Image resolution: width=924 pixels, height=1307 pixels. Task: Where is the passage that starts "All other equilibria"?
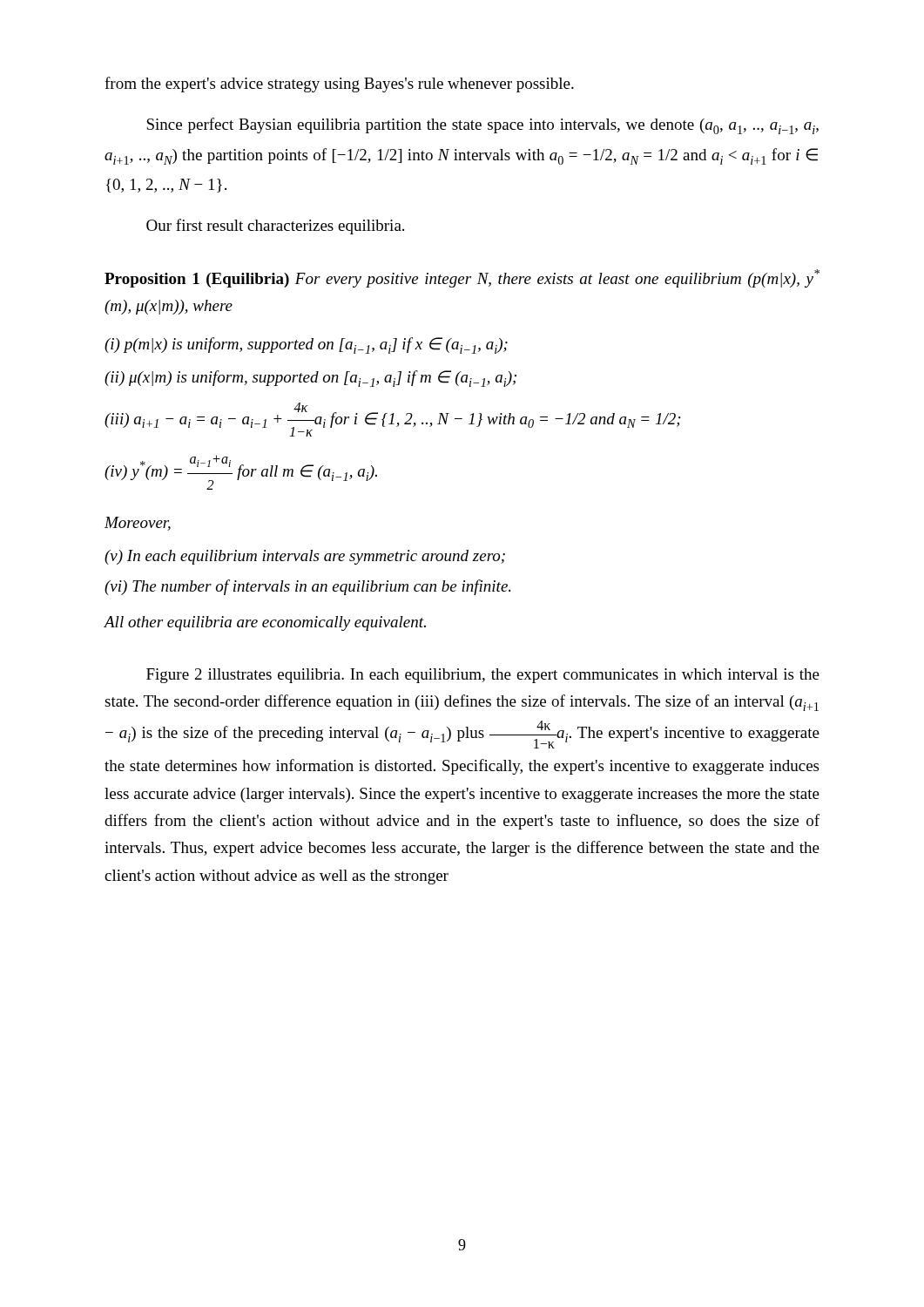266,622
